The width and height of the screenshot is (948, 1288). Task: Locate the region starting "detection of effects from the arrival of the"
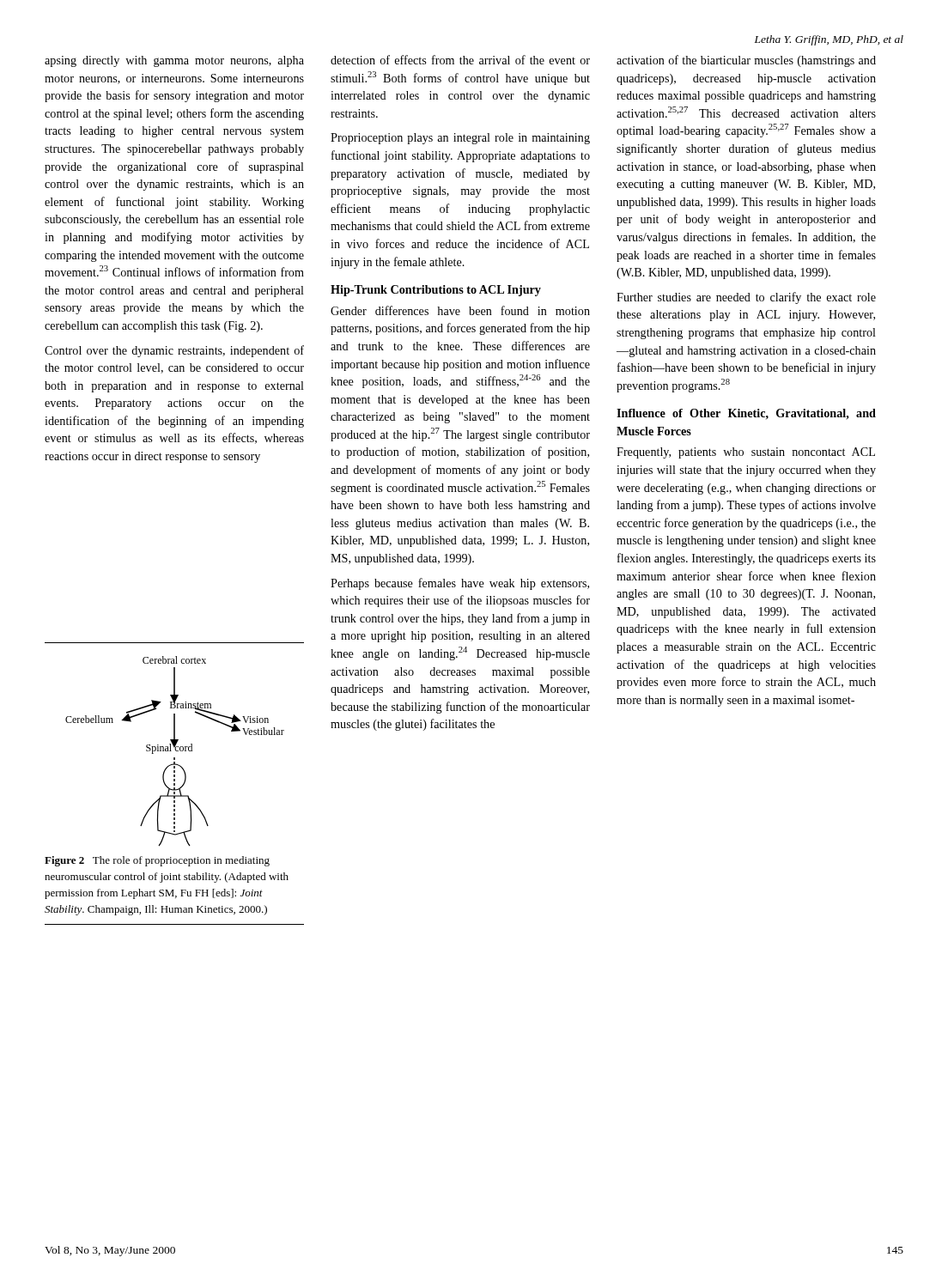click(460, 87)
